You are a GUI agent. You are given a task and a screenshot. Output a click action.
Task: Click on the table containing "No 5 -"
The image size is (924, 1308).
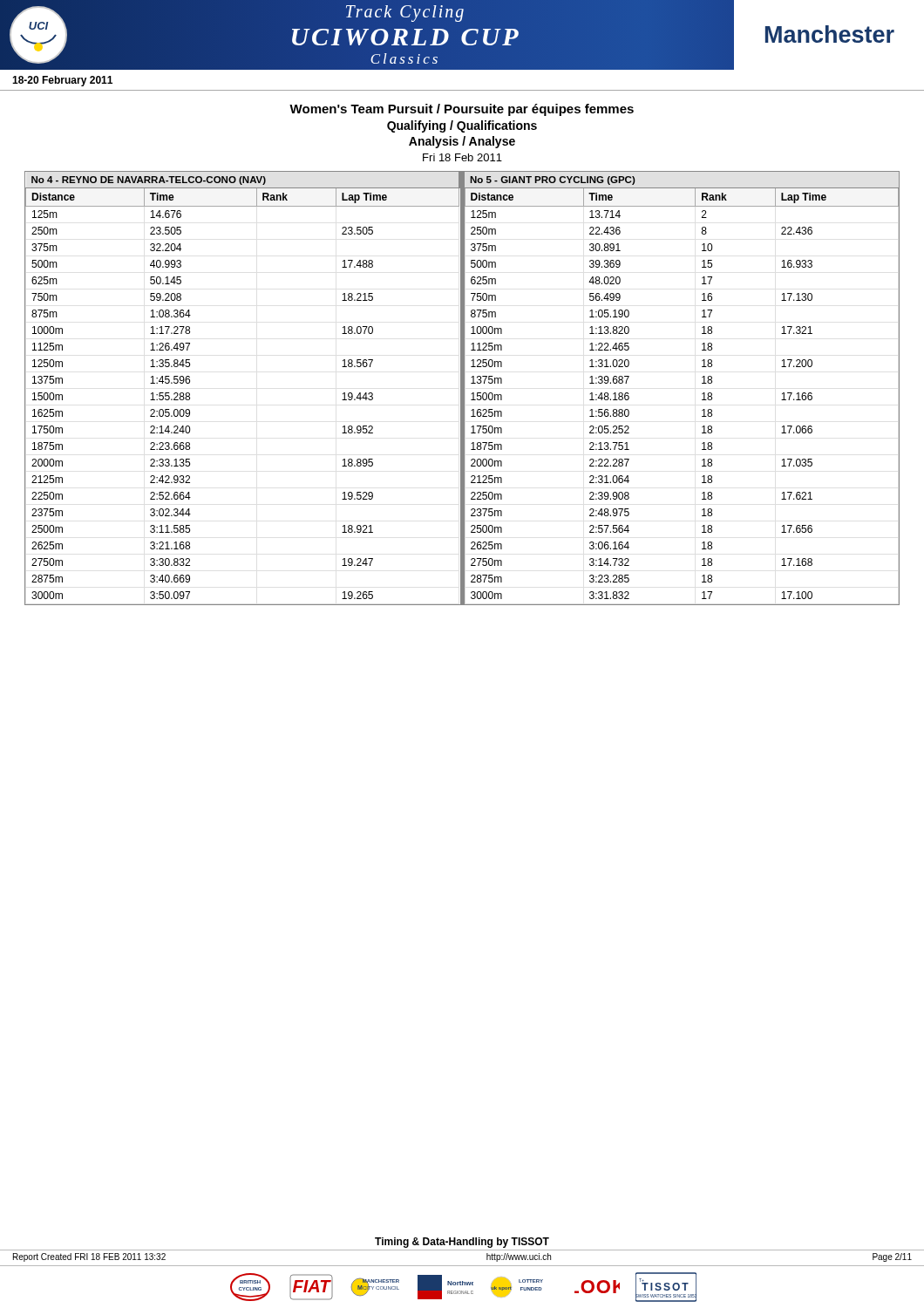pyautogui.click(x=682, y=388)
